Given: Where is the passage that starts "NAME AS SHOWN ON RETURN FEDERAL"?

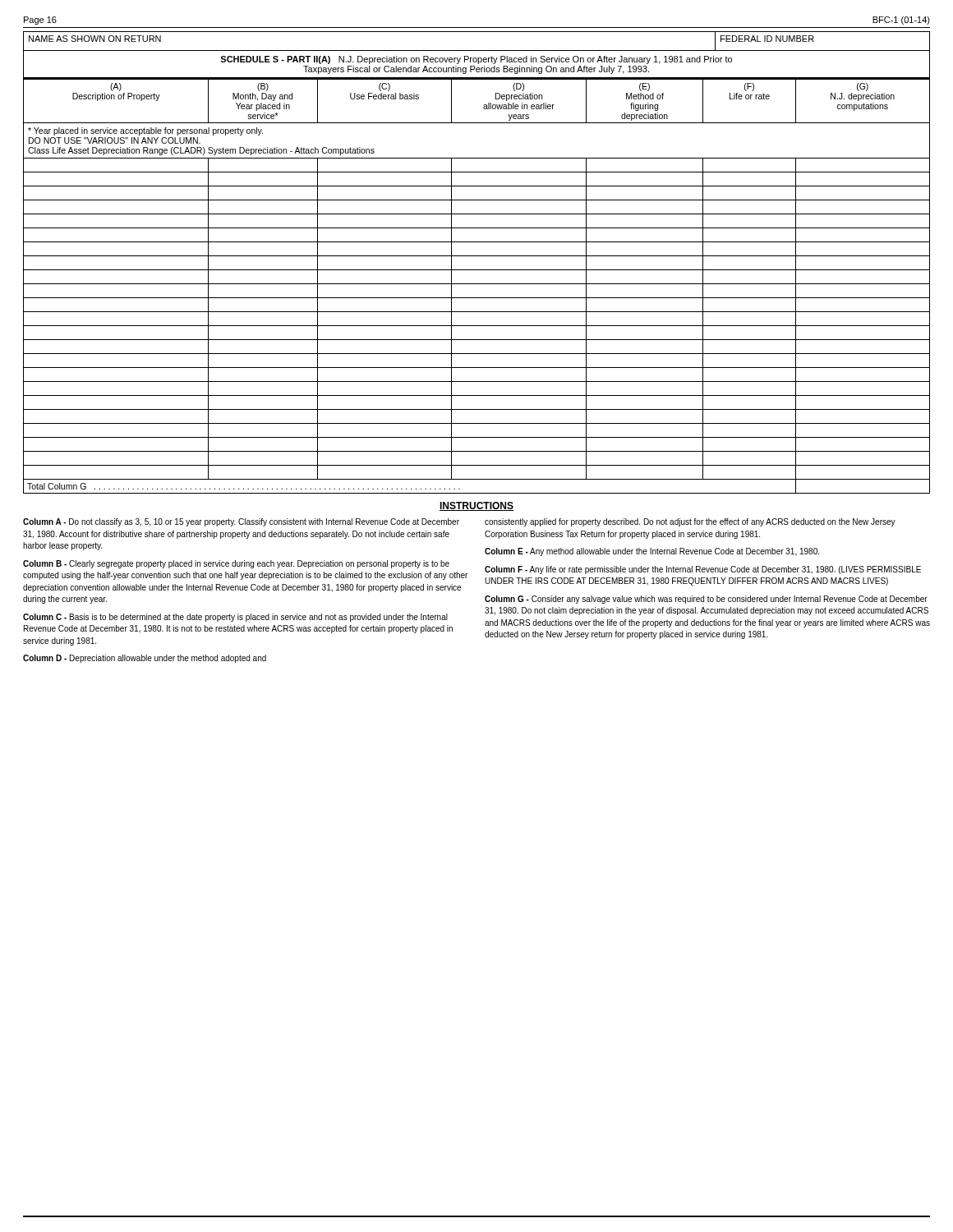Looking at the screenshot, I should pyautogui.click(x=476, y=41).
